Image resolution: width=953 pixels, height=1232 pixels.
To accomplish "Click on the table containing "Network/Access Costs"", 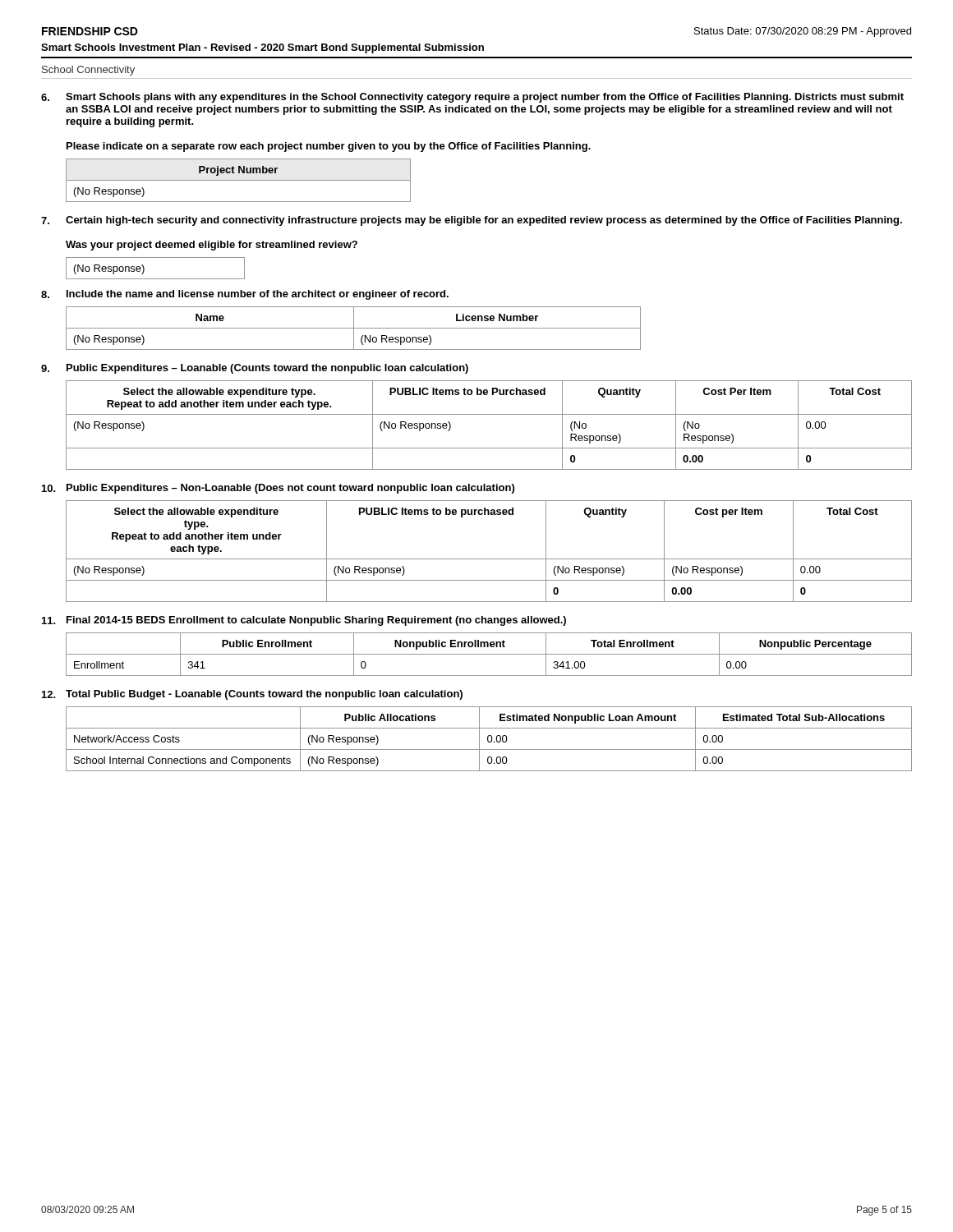I will [489, 739].
